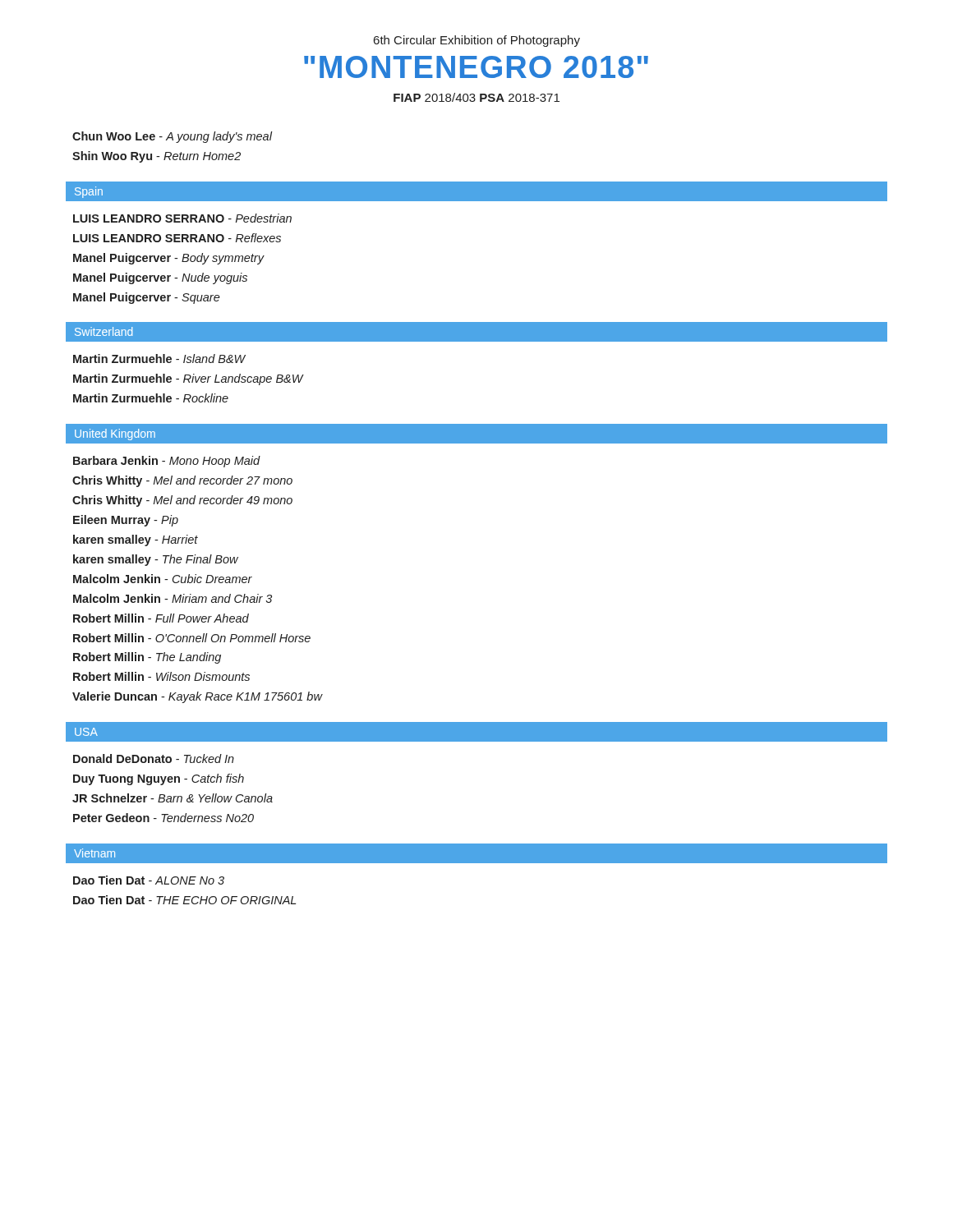
Task: Locate the list item that reads "Peter Gedeon - Tenderness No20"
Action: (x=163, y=818)
